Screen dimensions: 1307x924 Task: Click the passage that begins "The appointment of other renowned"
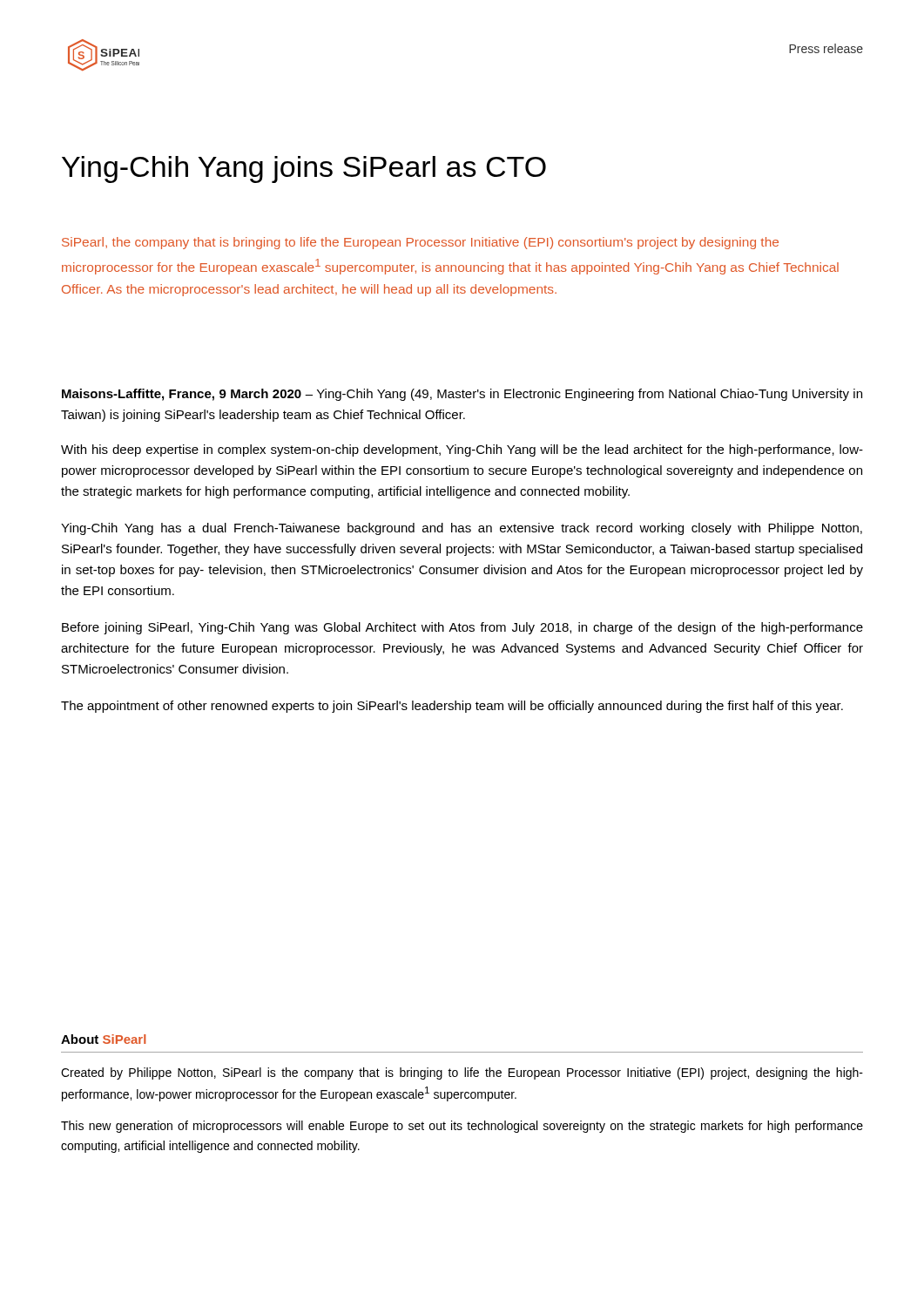click(452, 705)
